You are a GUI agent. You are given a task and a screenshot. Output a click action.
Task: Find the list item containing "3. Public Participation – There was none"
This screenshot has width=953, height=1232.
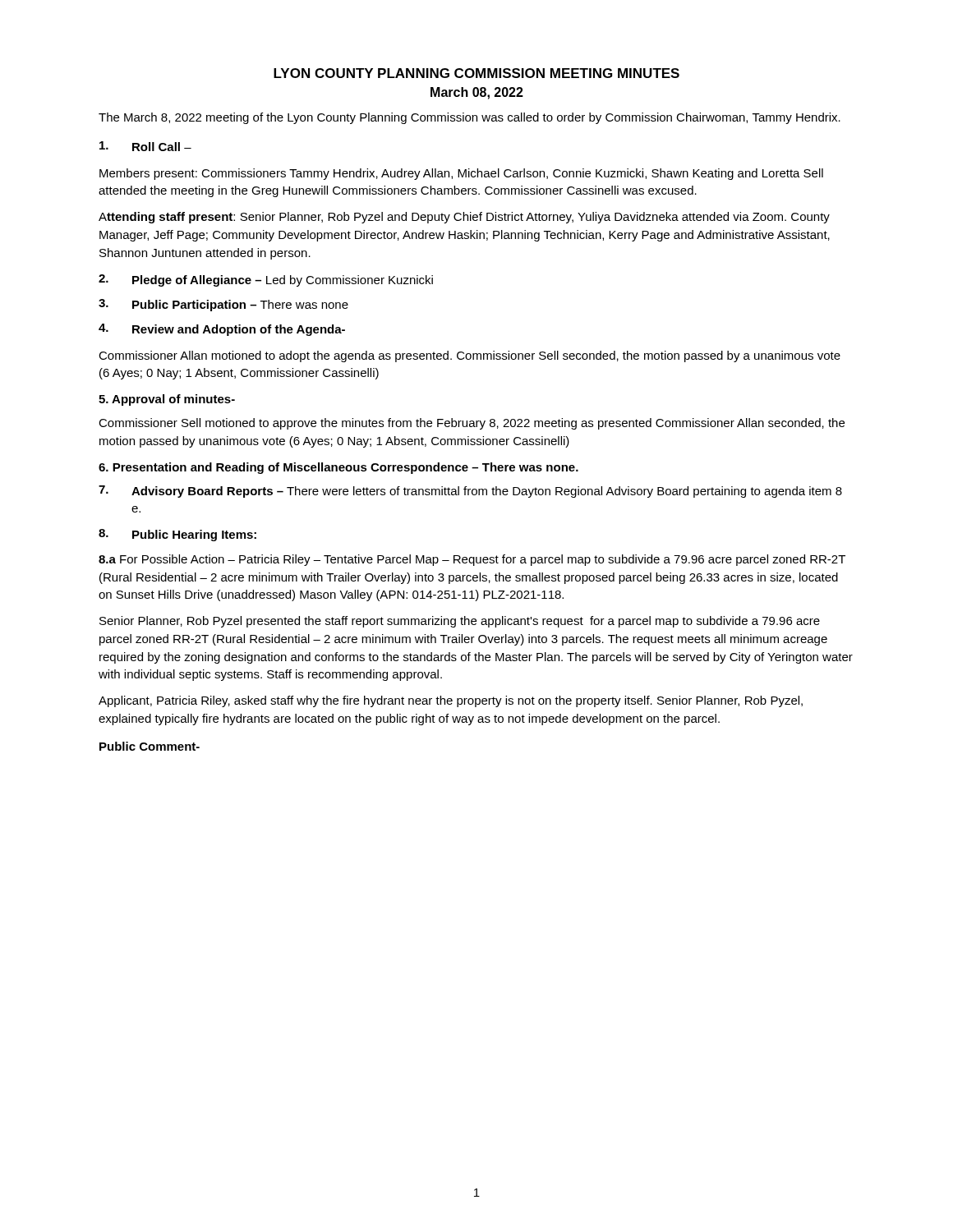[x=223, y=305]
